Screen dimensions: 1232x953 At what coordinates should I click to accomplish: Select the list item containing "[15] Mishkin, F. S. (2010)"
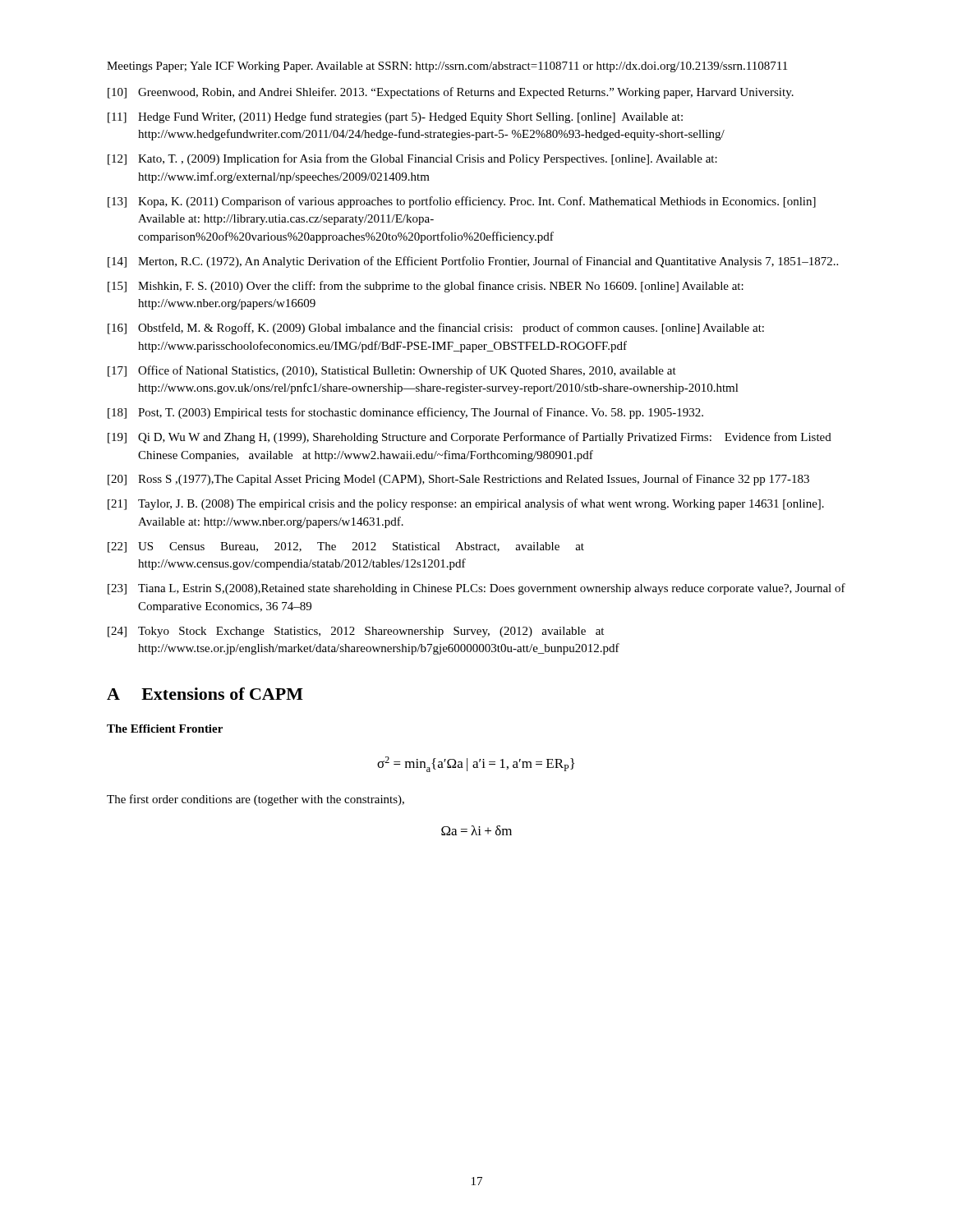pyautogui.click(x=476, y=295)
